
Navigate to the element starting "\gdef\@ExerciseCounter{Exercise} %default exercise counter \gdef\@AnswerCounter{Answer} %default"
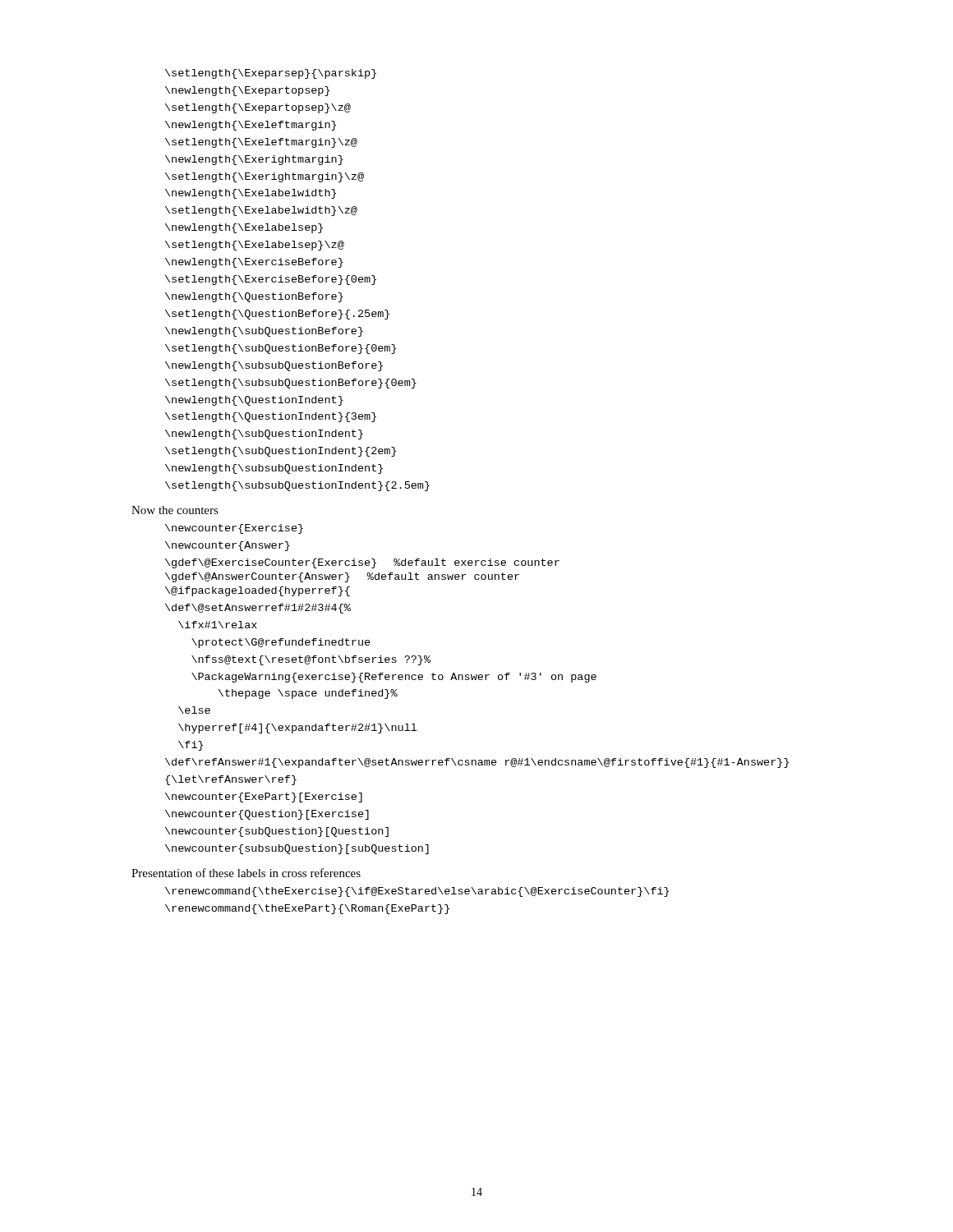(518, 569)
